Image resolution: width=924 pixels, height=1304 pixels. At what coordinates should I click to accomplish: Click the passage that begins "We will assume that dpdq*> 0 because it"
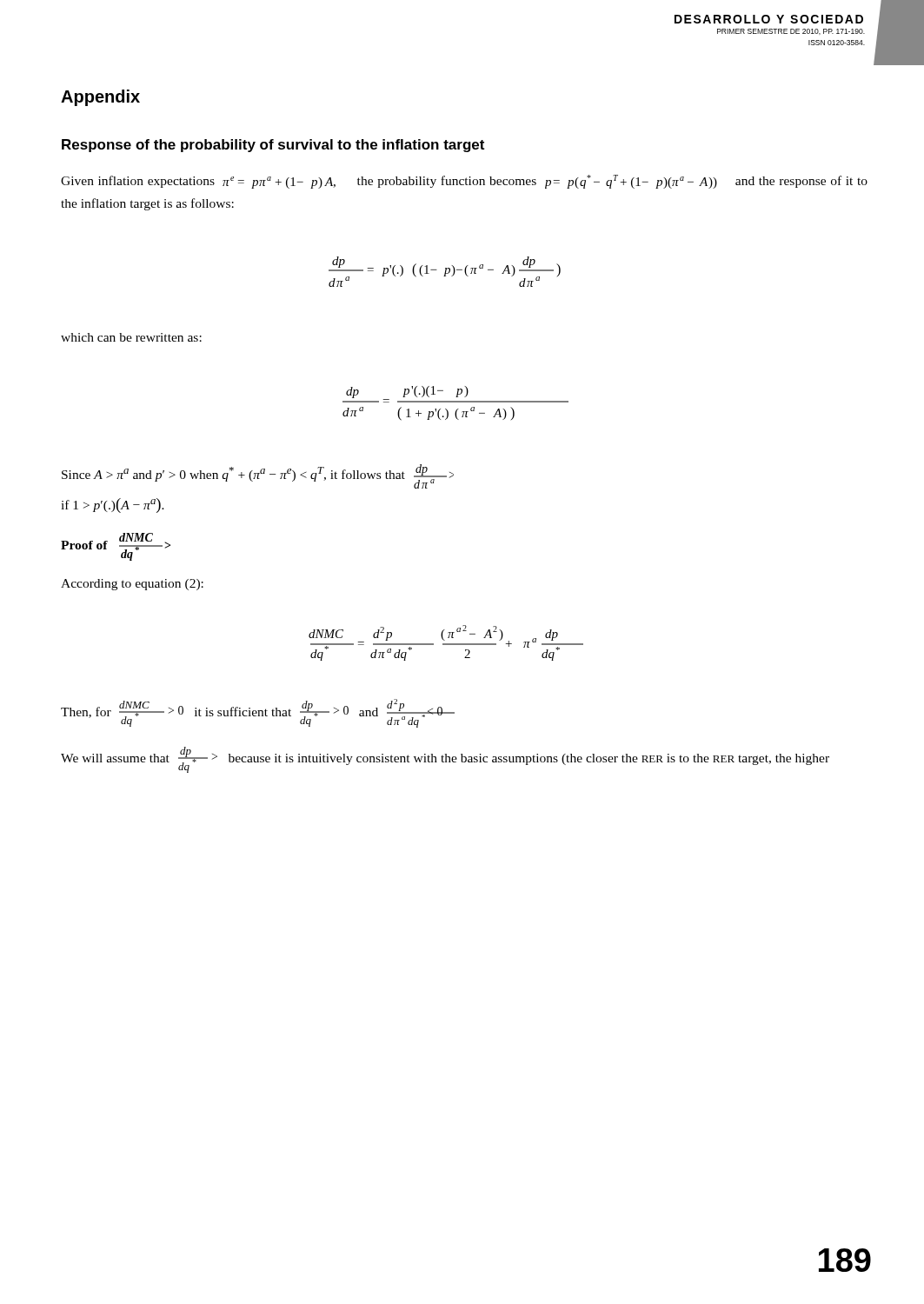pyautogui.click(x=445, y=759)
